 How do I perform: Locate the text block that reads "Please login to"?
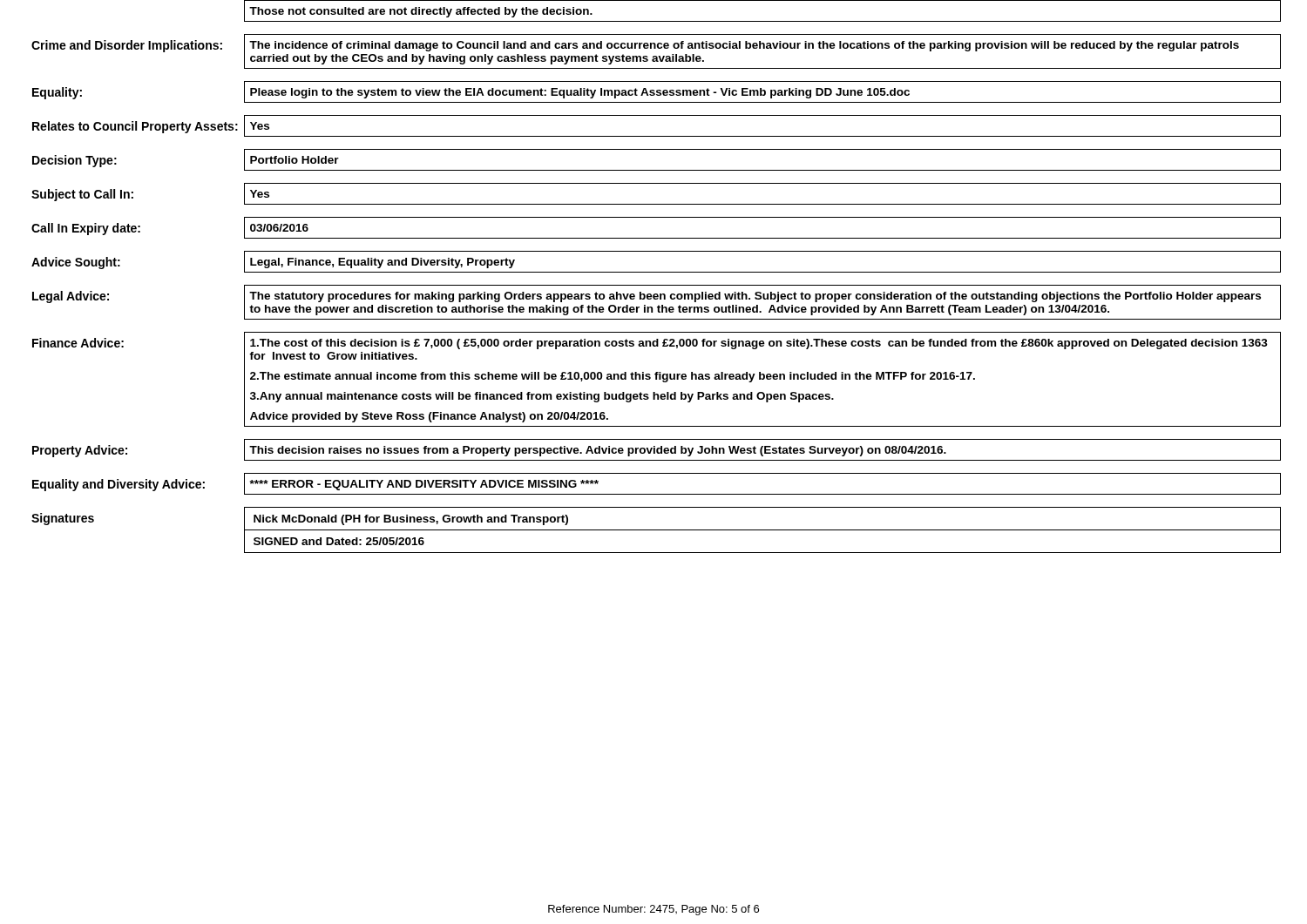pos(580,92)
